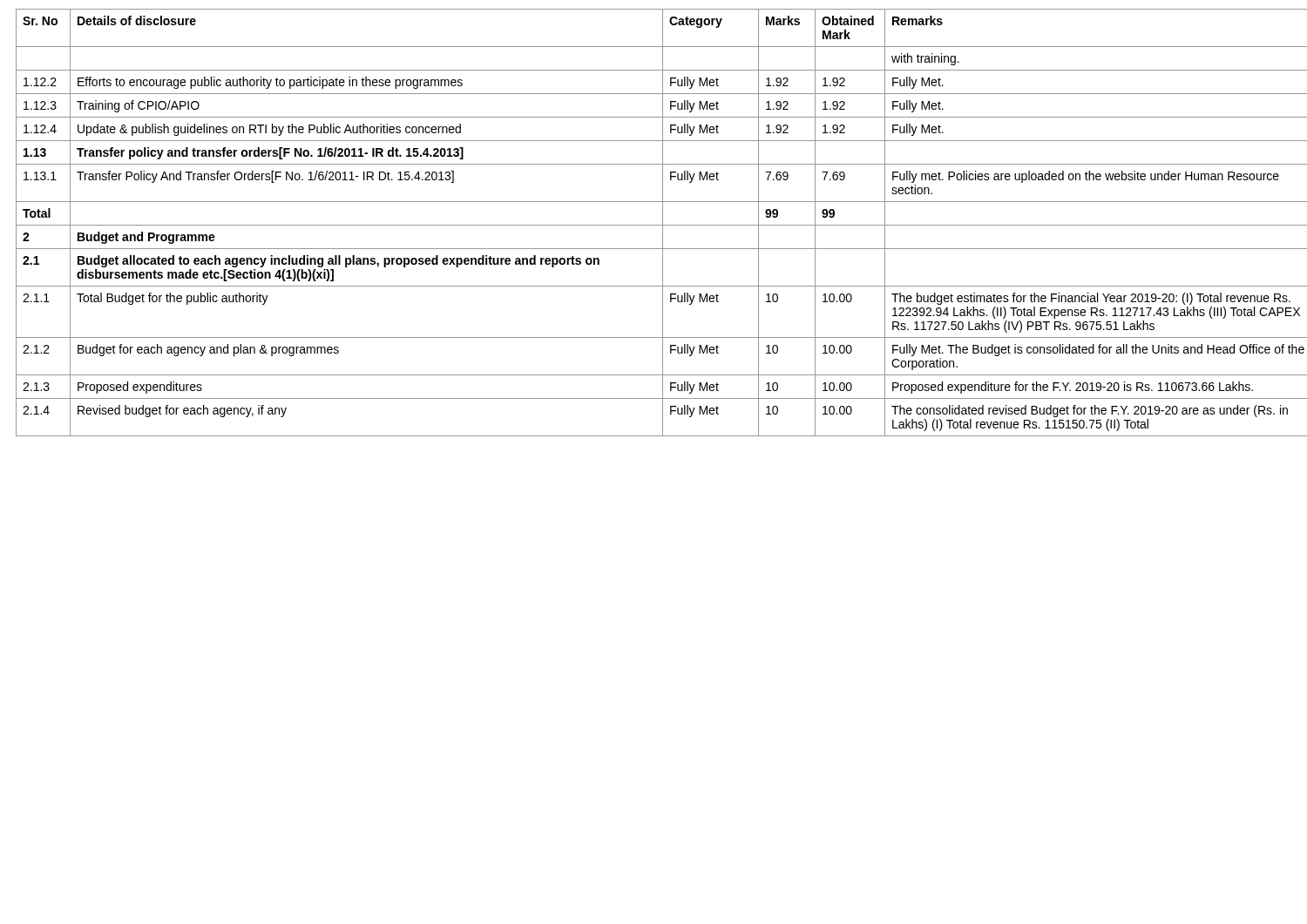This screenshot has height=924, width=1307.
Task: Locate the table with the text "Training of CPIO/APIO"
Action: click(654, 222)
